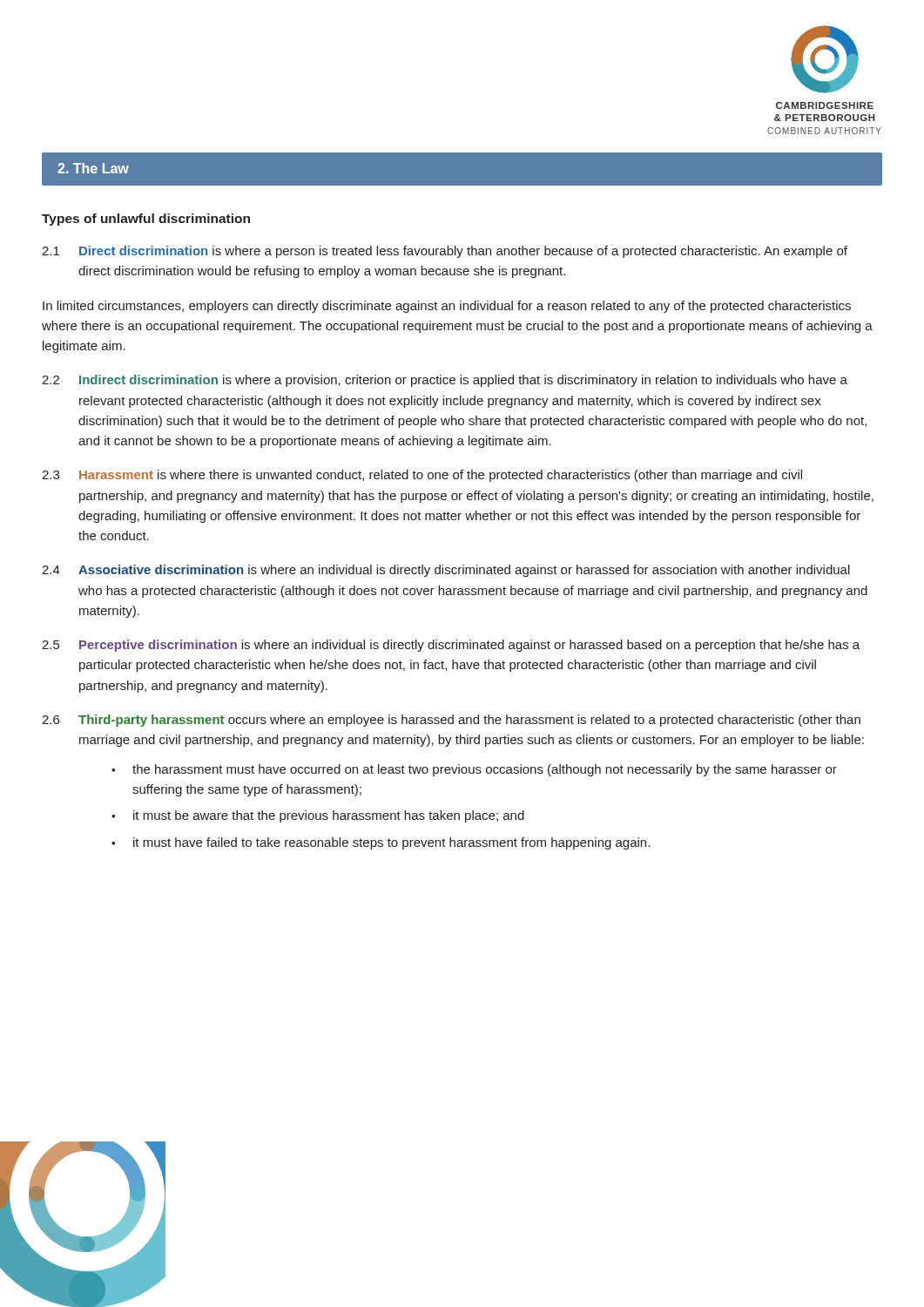This screenshot has width=924, height=1307.
Task: Click on the block starting "▪ it must be aware that the previous"
Action: click(x=318, y=816)
